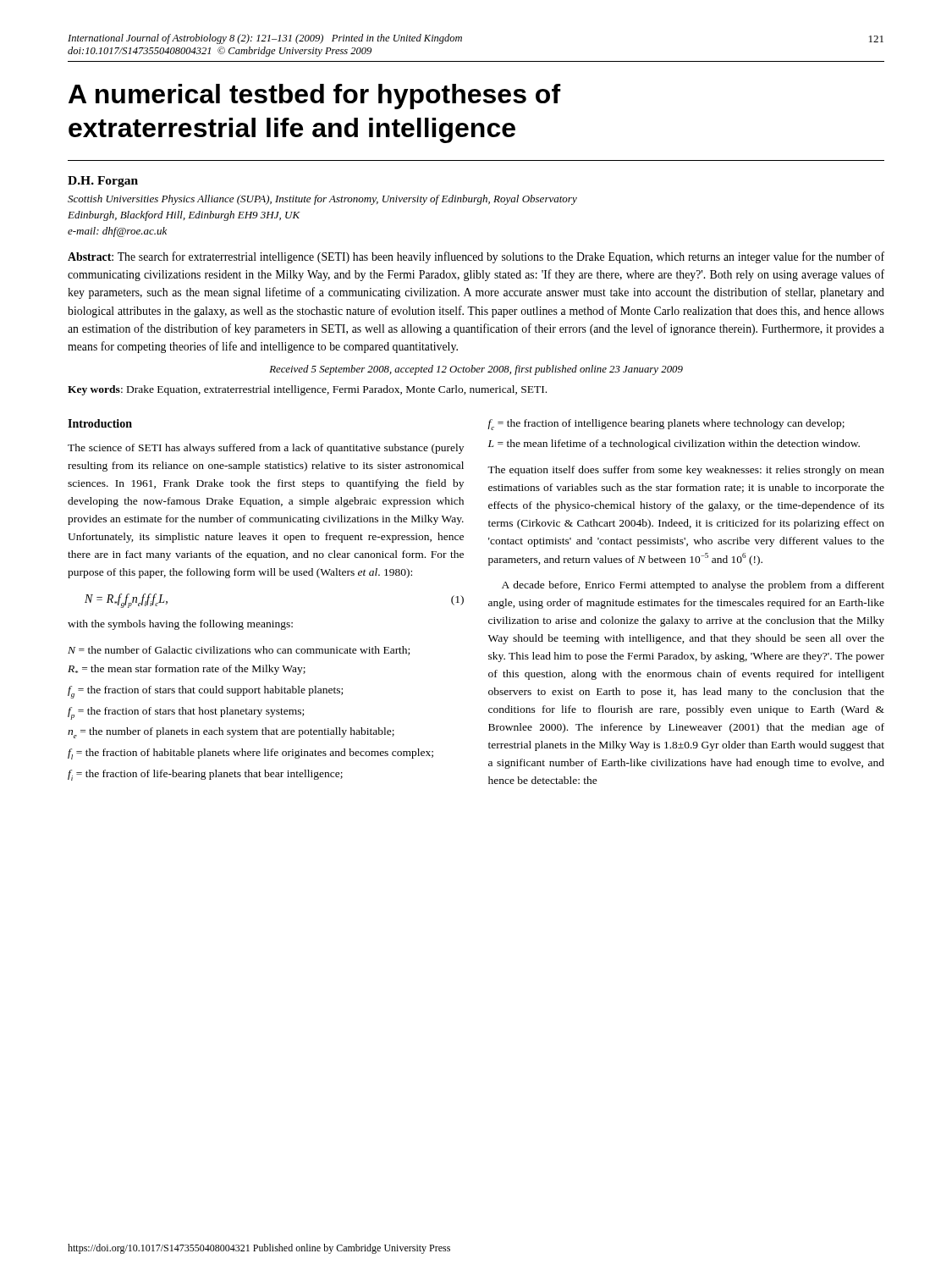
Task: Select the text block starting "R* = the mean star formation rate of"
Action: [x=187, y=670]
